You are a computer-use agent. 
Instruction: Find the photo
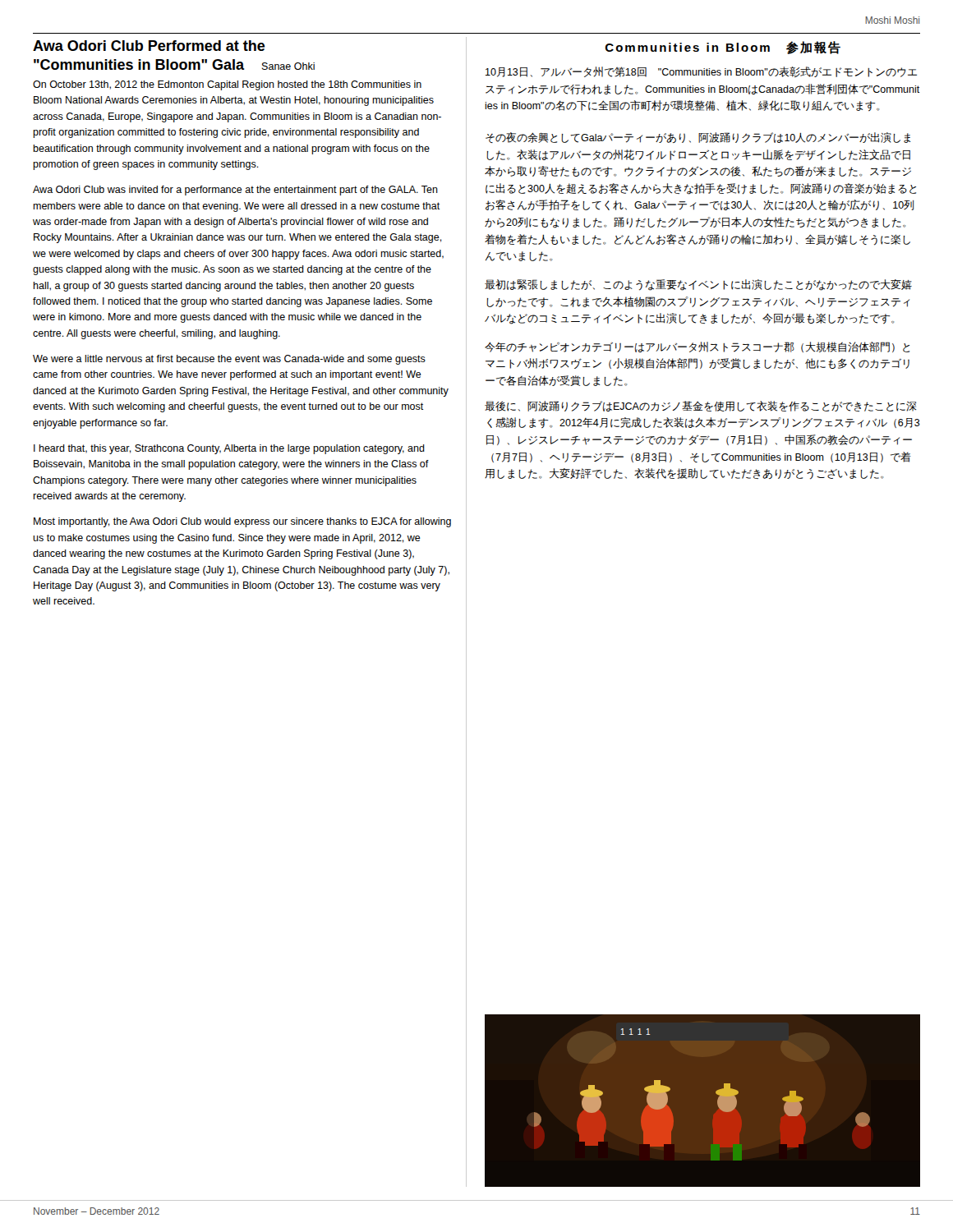pyautogui.click(x=702, y=1101)
